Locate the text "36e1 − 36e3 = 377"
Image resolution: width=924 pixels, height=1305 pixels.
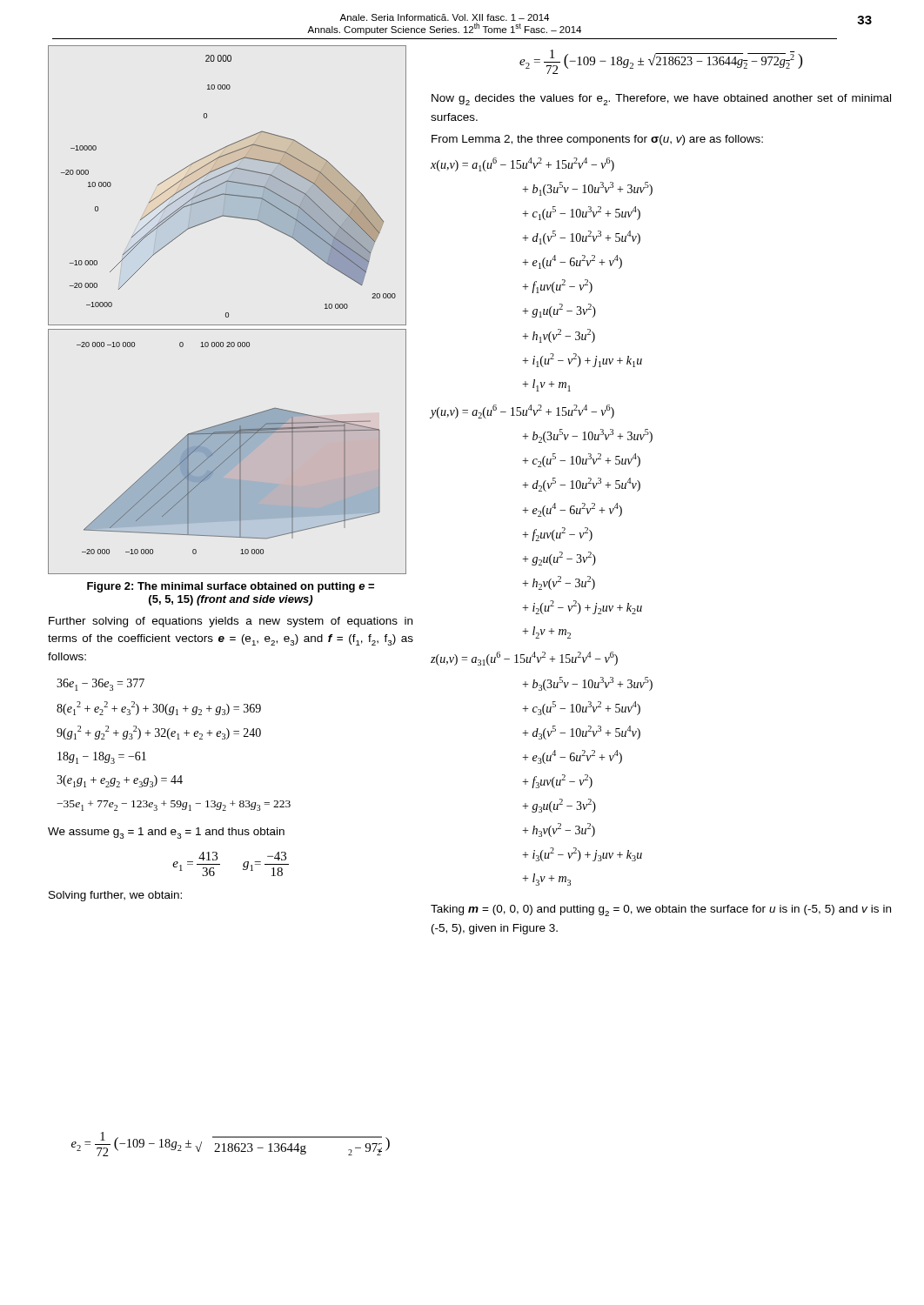(x=101, y=685)
